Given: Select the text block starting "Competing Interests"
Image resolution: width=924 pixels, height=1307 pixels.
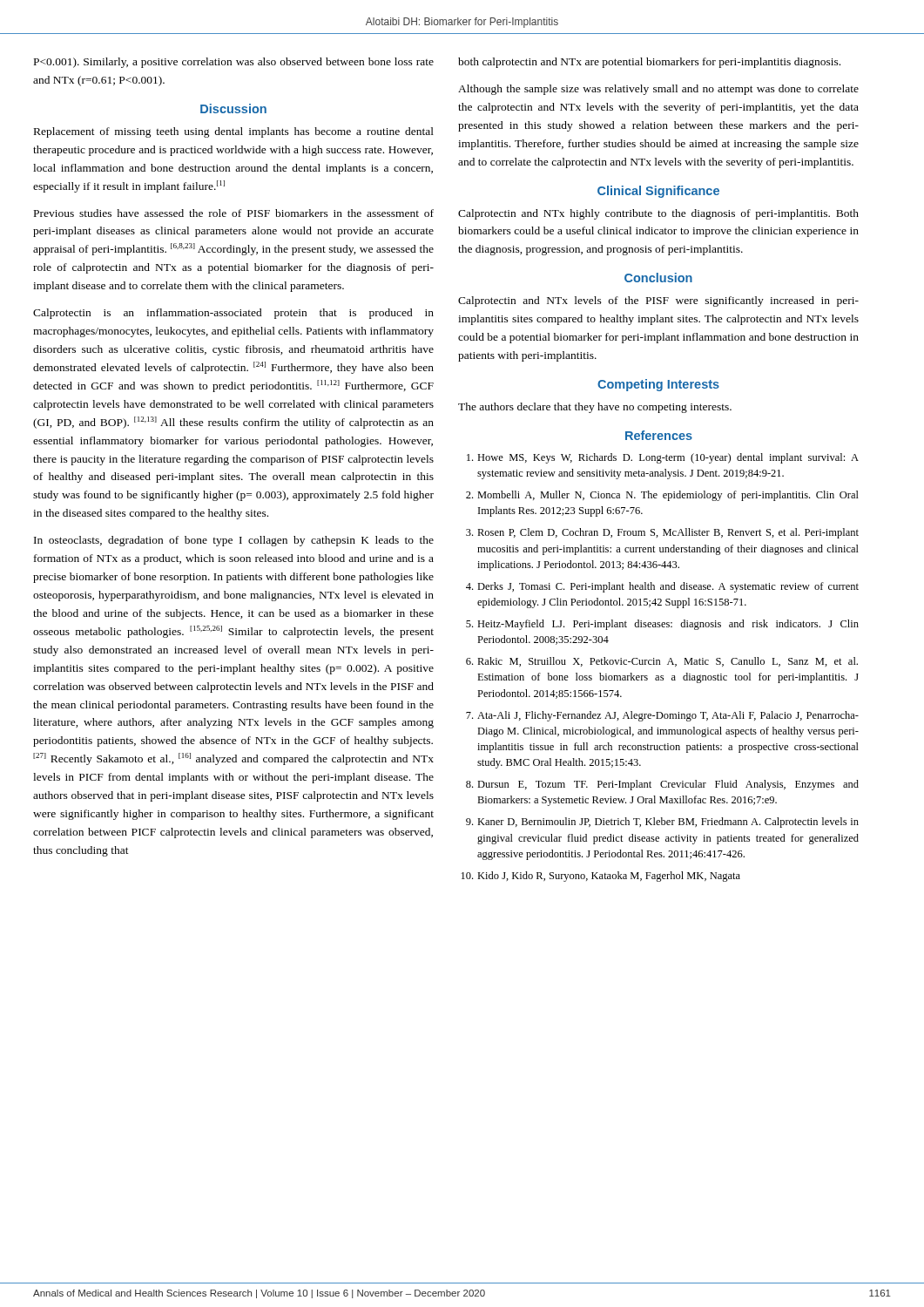Looking at the screenshot, I should tap(658, 384).
